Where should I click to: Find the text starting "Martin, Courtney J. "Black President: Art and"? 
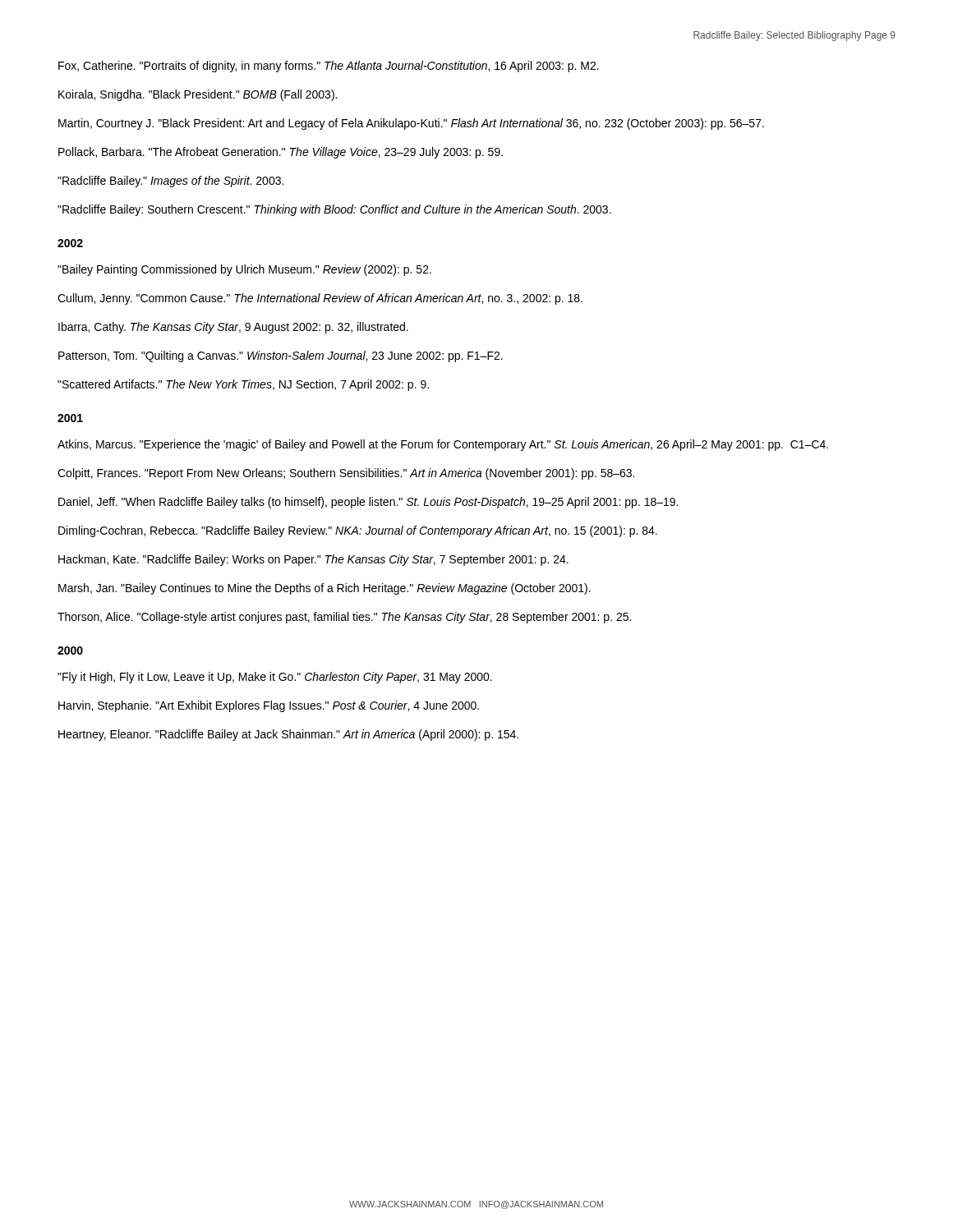tap(411, 123)
